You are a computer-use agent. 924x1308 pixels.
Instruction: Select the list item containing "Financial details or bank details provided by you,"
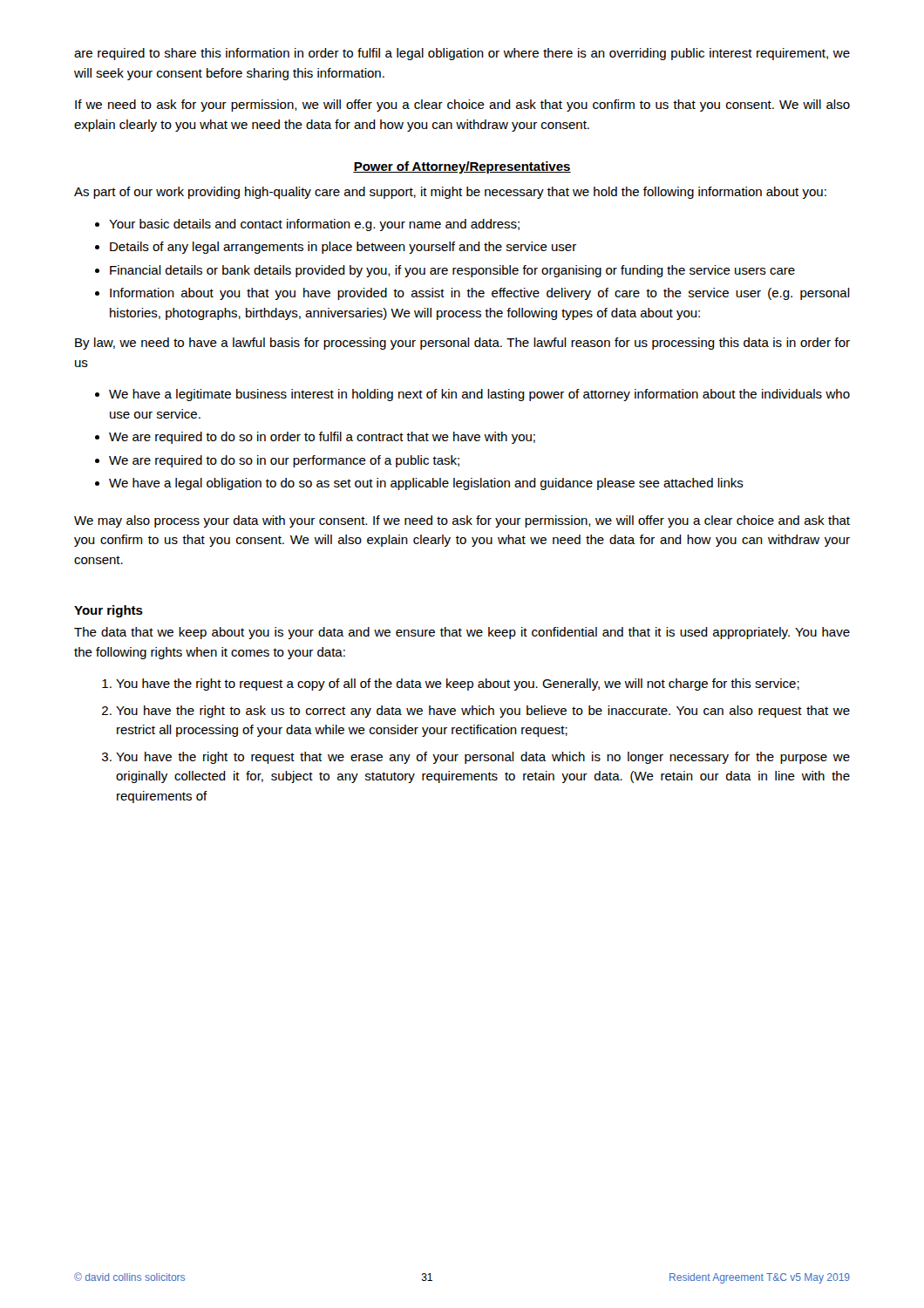[452, 269]
